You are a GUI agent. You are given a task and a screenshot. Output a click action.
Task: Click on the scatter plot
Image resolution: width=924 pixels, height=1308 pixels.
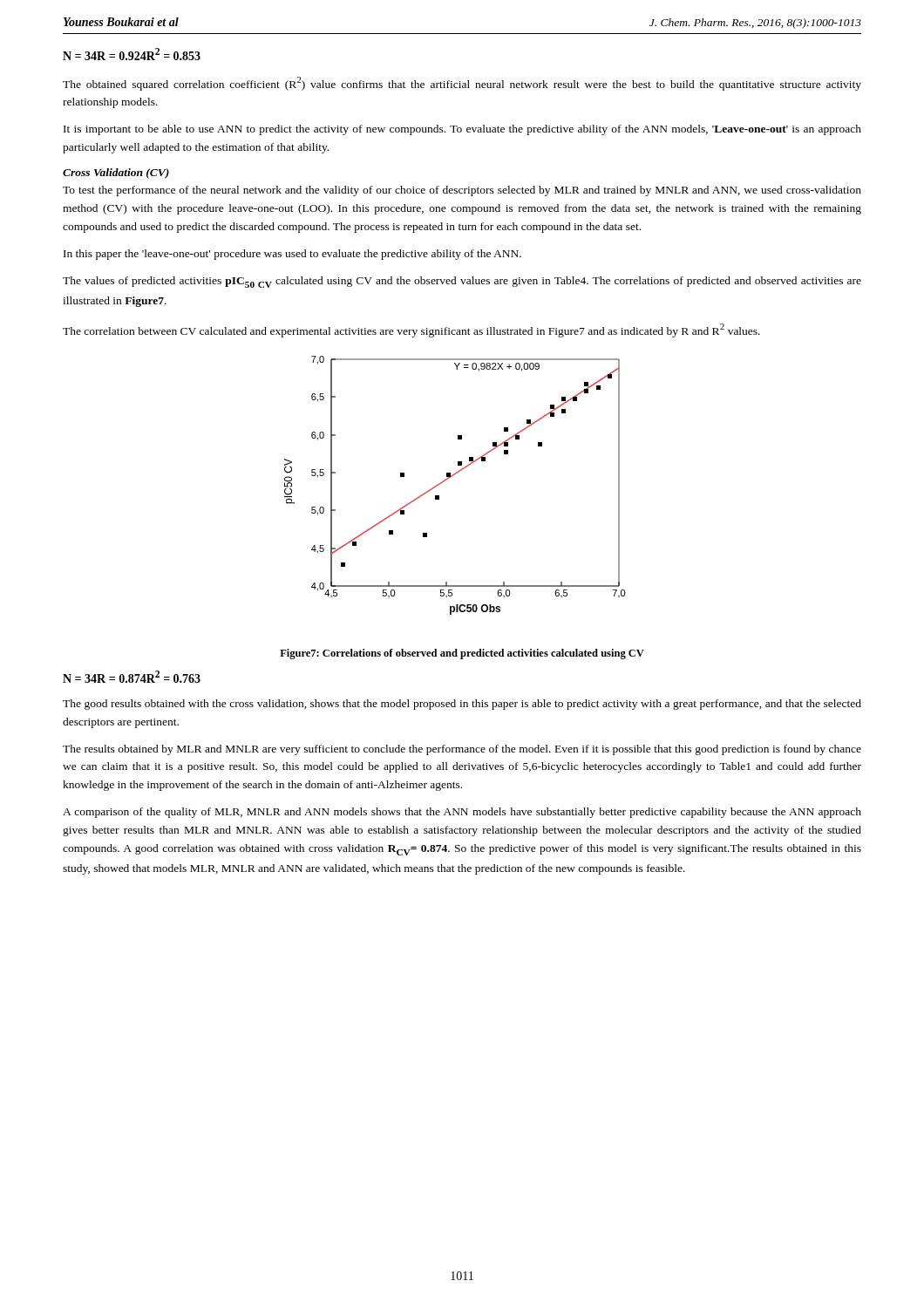pos(462,496)
